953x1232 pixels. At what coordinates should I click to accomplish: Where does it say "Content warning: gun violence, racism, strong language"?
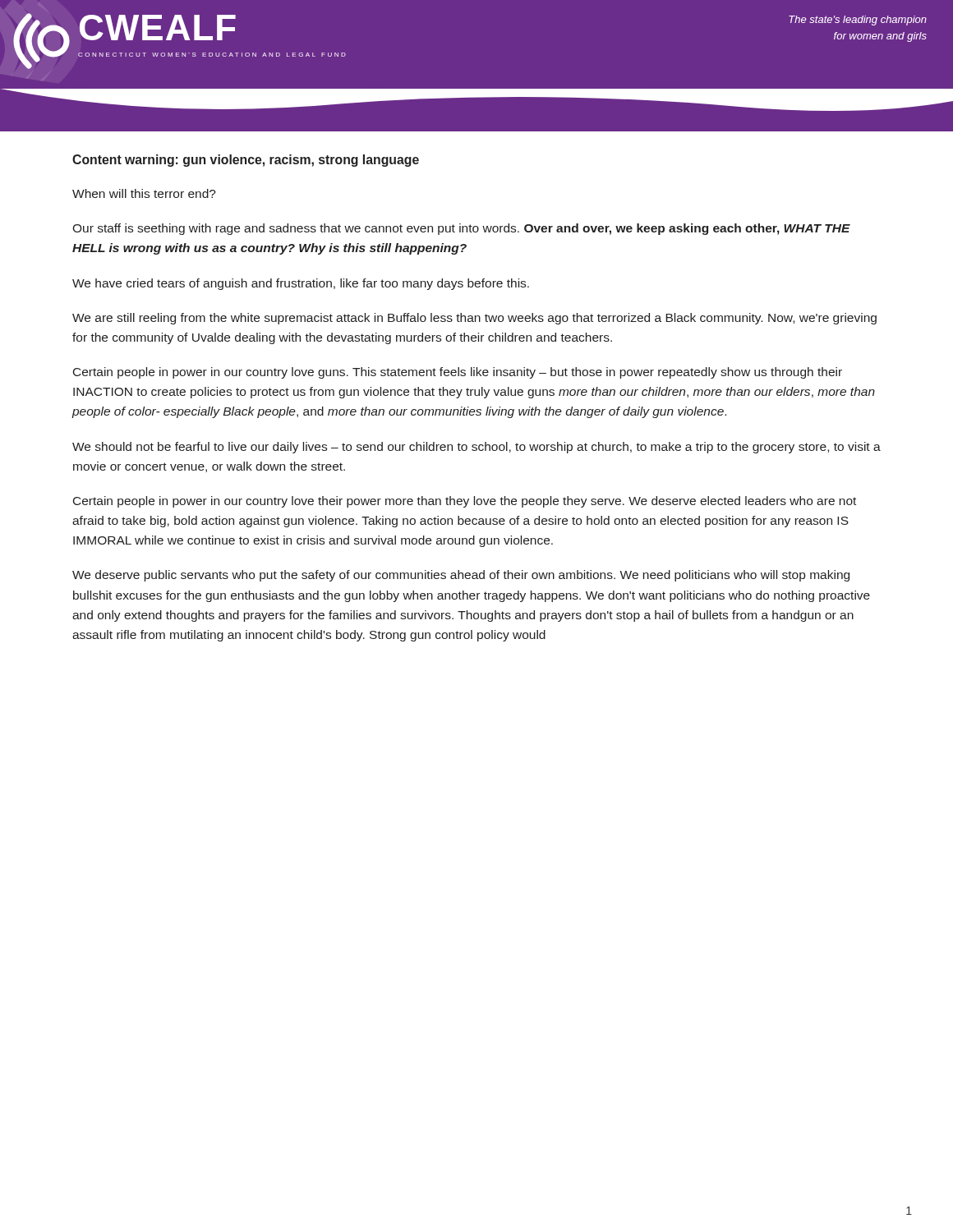(246, 160)
